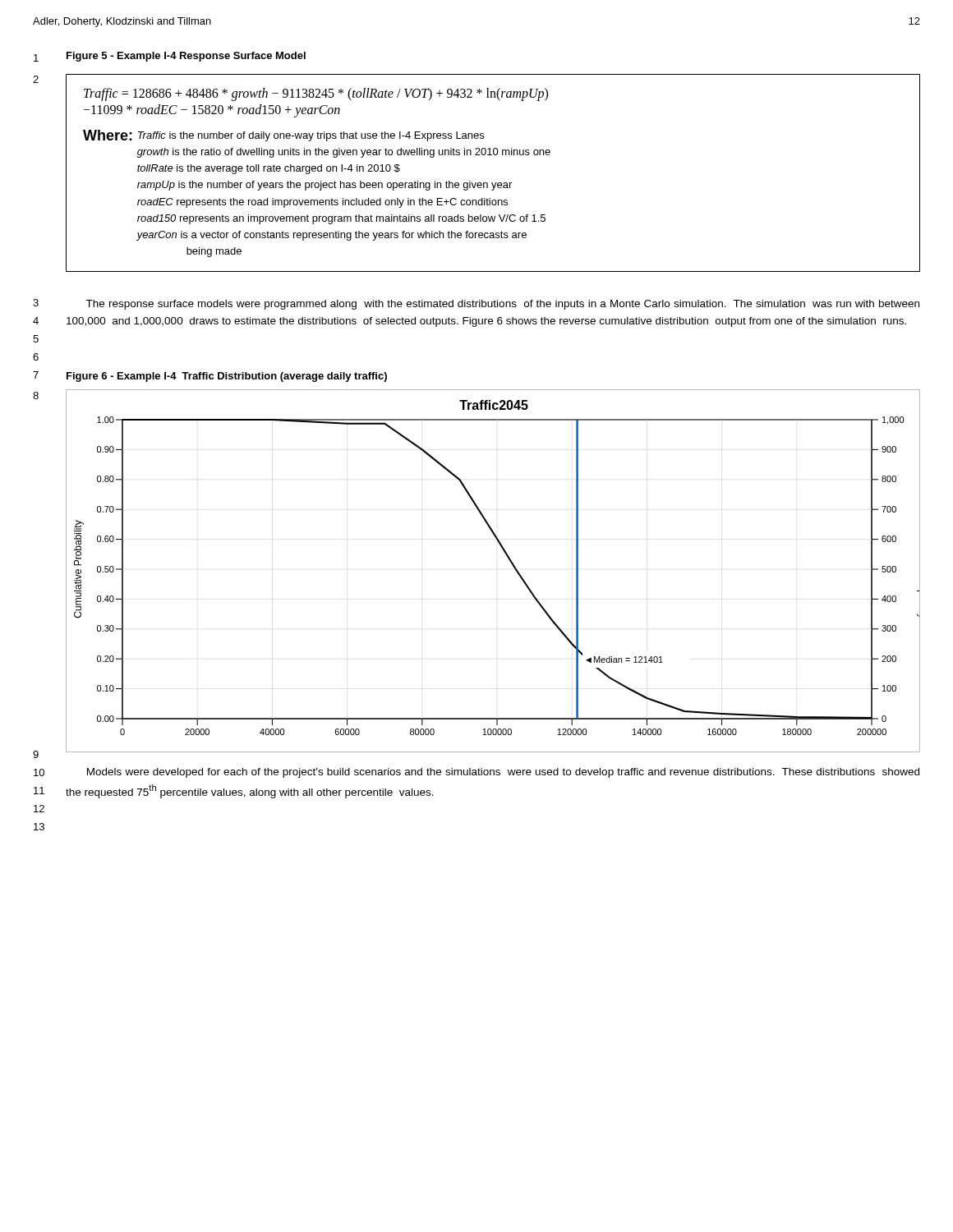Viewport: 953px width, 1232px height.
Task: Point to the block starting "The response surface models were programmed along"
Action: point(493,312)
